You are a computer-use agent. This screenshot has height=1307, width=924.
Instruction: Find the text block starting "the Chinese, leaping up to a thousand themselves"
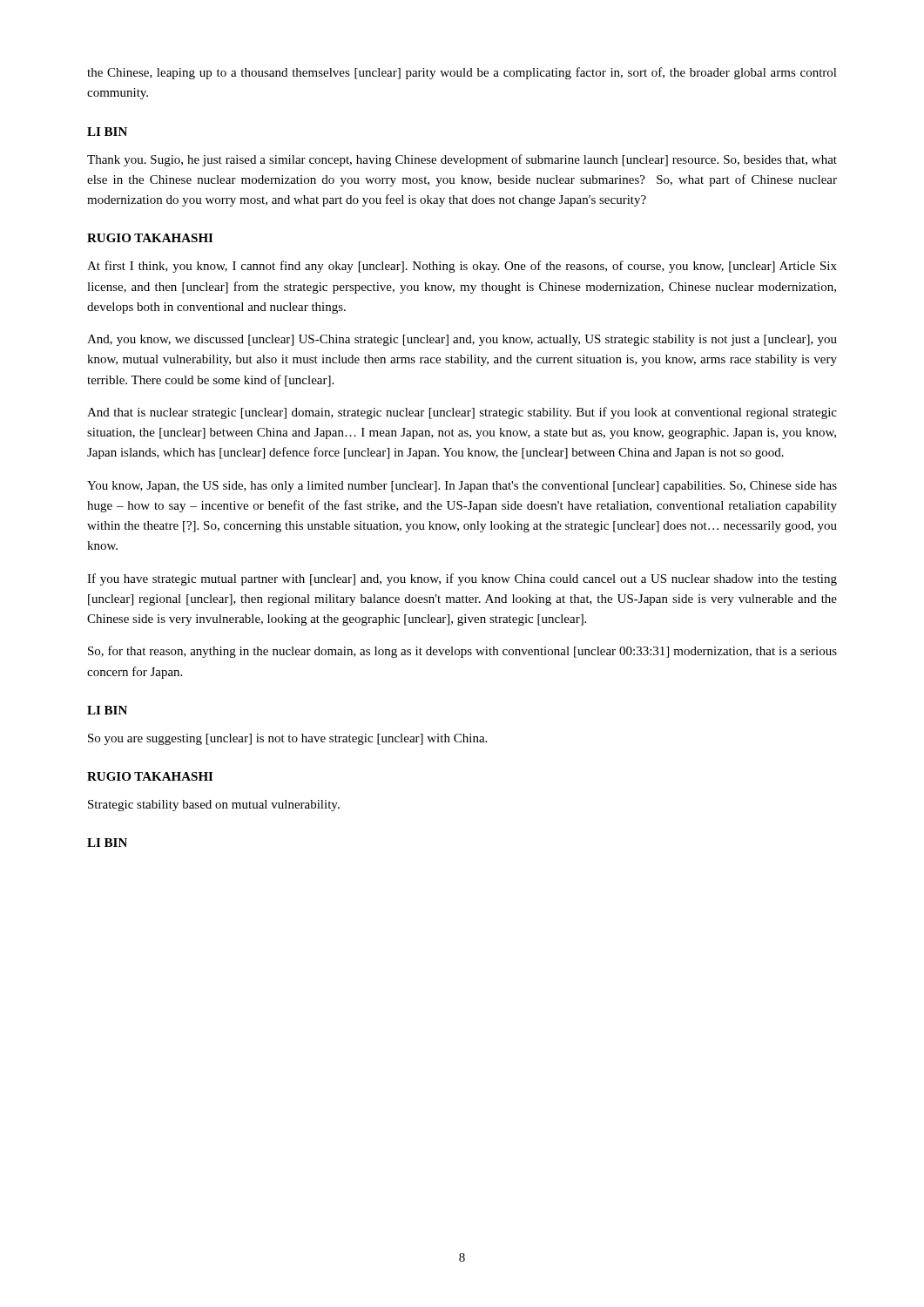click(x=462, y=82)
